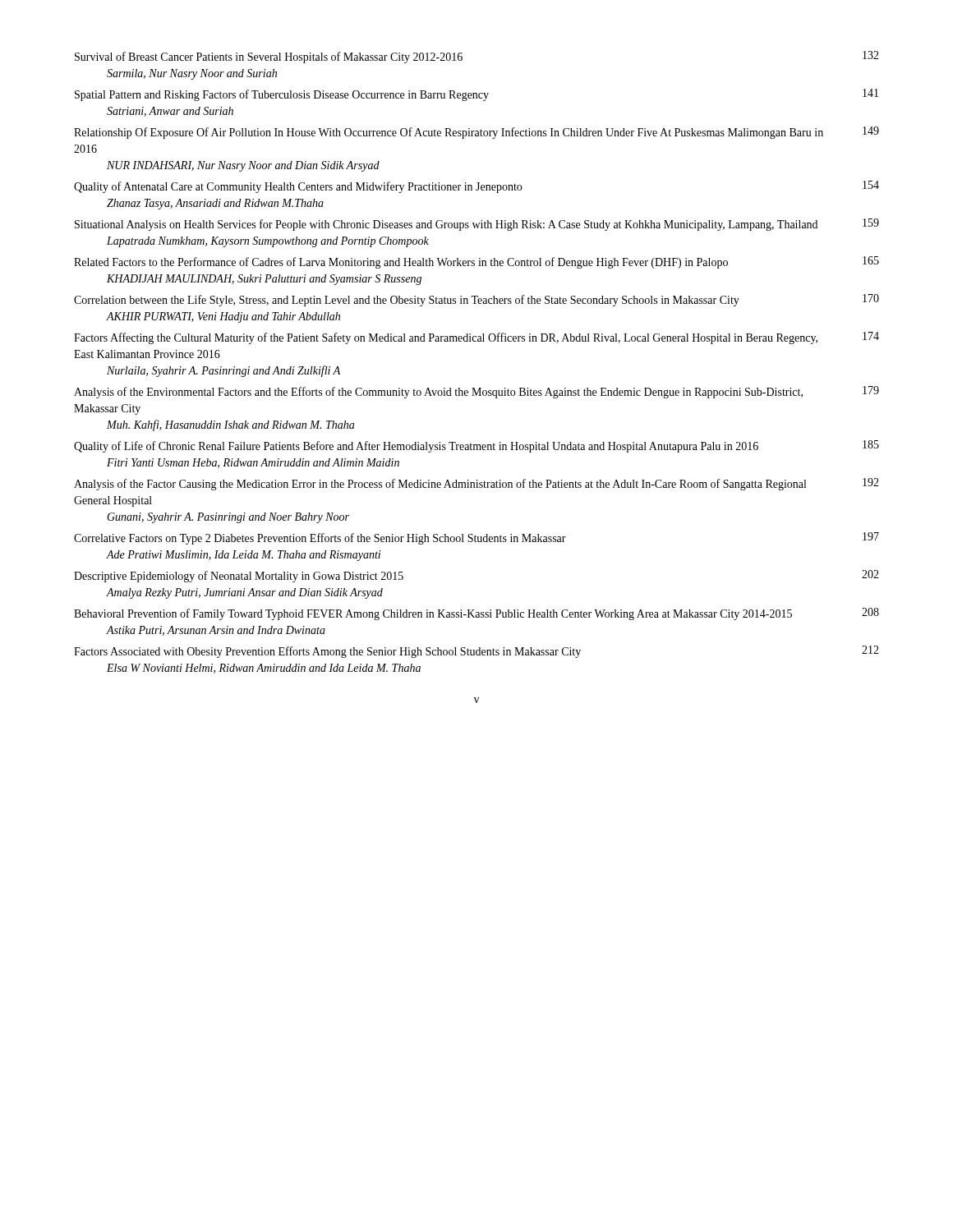Viewport: 953px width, 1232px height.
Task: Find the text starting "Quality of Life of Chronic Renal"
Action: click(476, 455)
